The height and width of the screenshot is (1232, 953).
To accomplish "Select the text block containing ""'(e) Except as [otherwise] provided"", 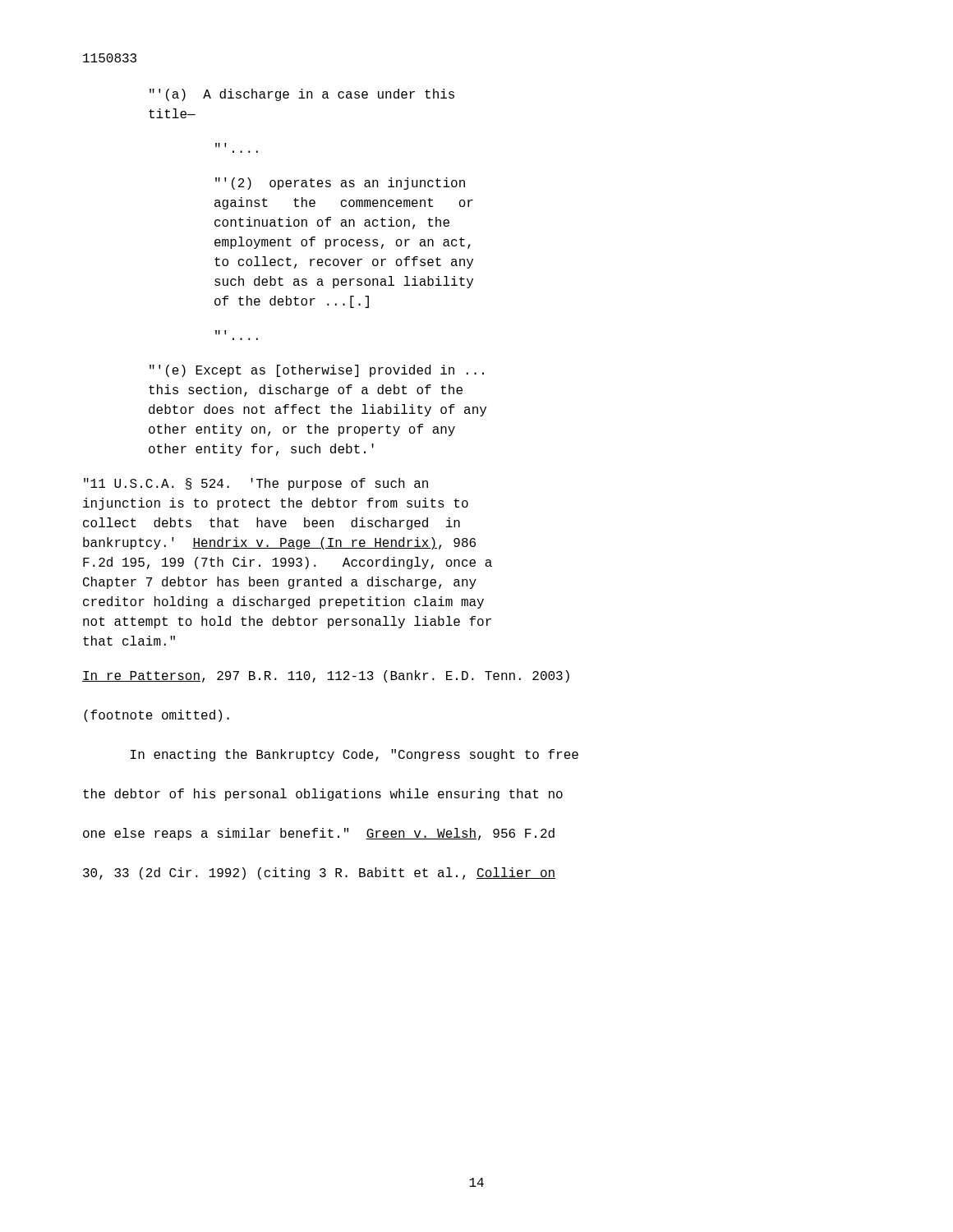I will click(x=317, y=411).
